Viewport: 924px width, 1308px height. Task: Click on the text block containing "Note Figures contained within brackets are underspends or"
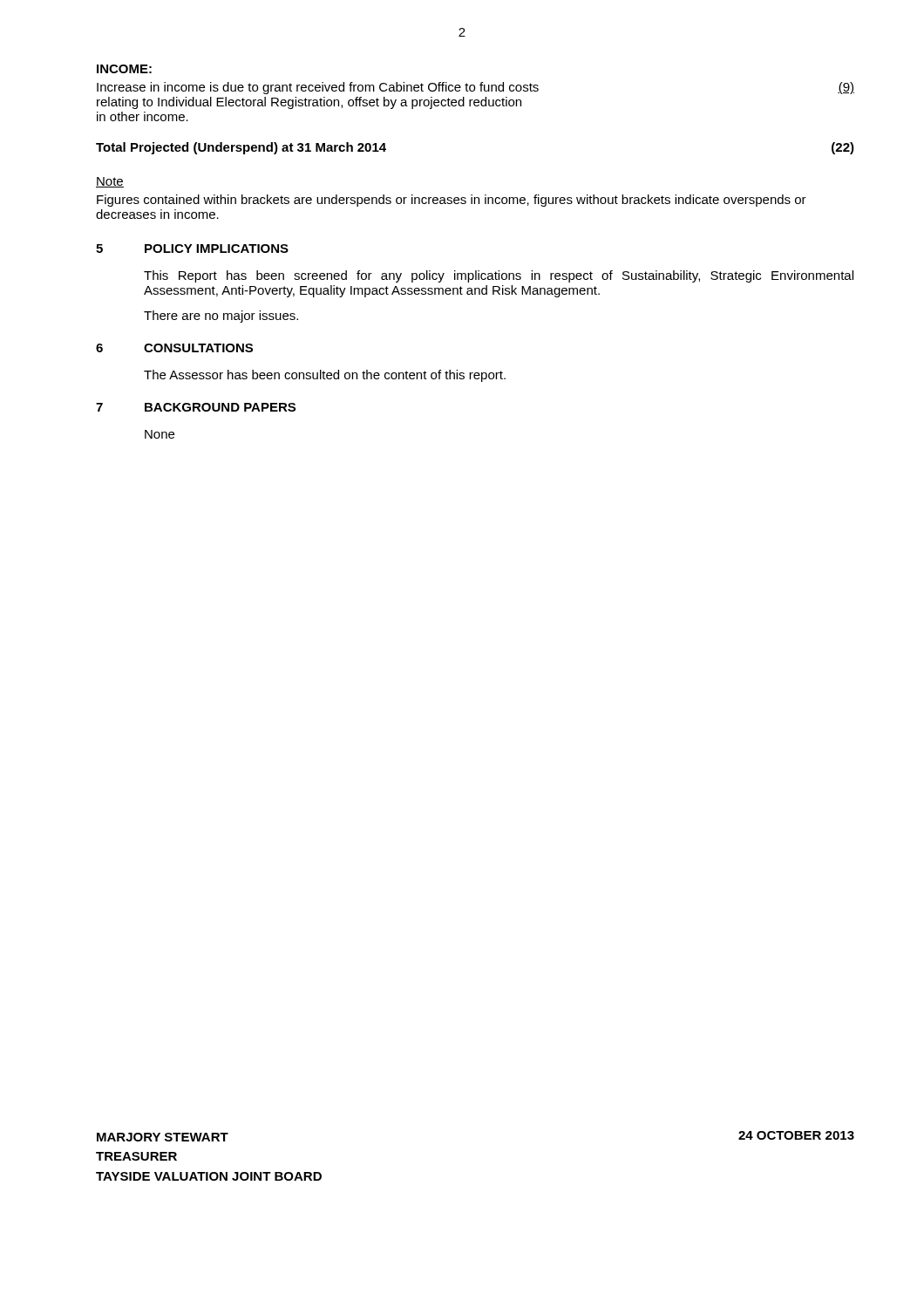pyautogui.click(x=451, y=198)
